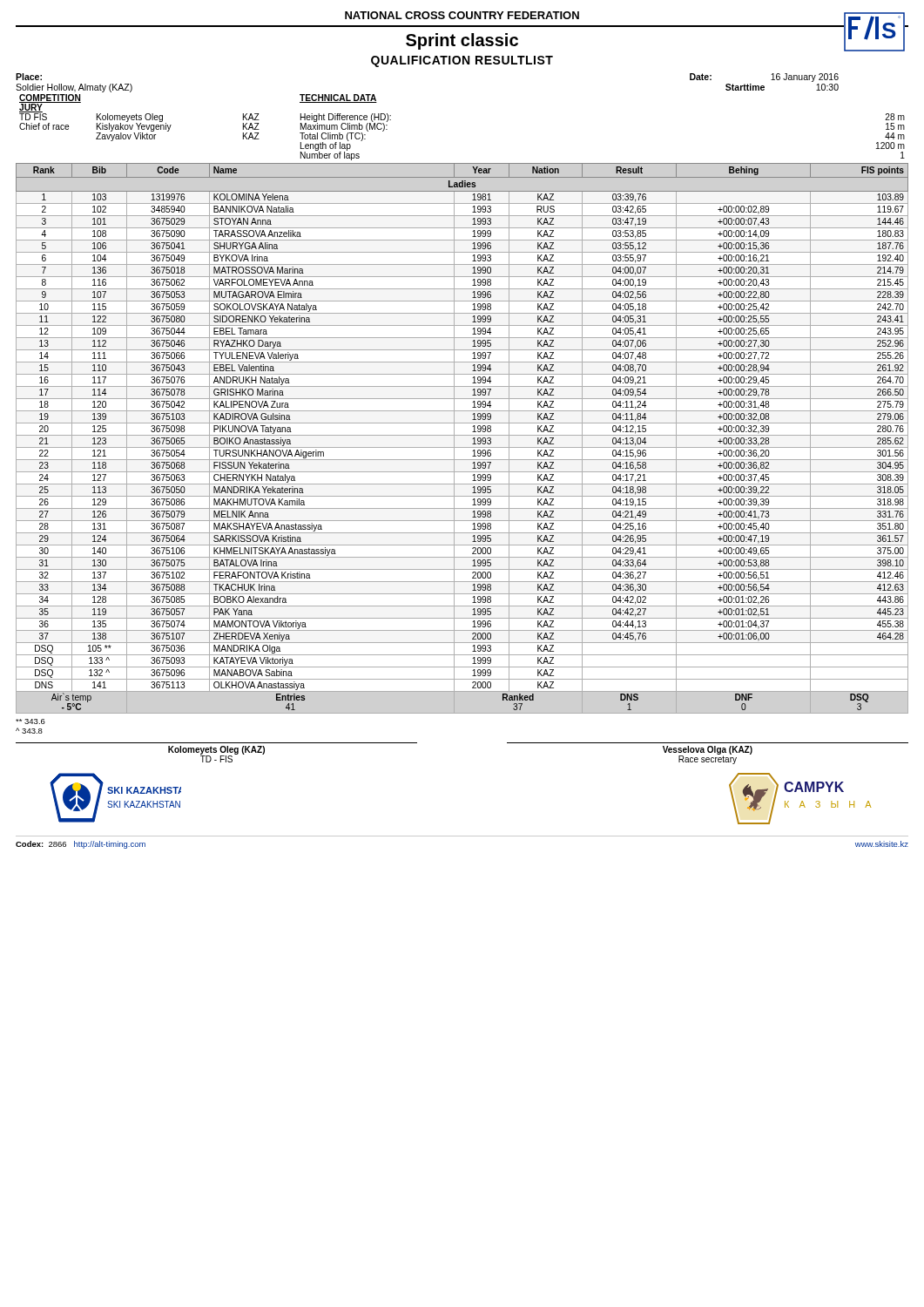
Task: Locate the title that says "QUALIFICATION RESULTLIST"
Action: point(462,60)
